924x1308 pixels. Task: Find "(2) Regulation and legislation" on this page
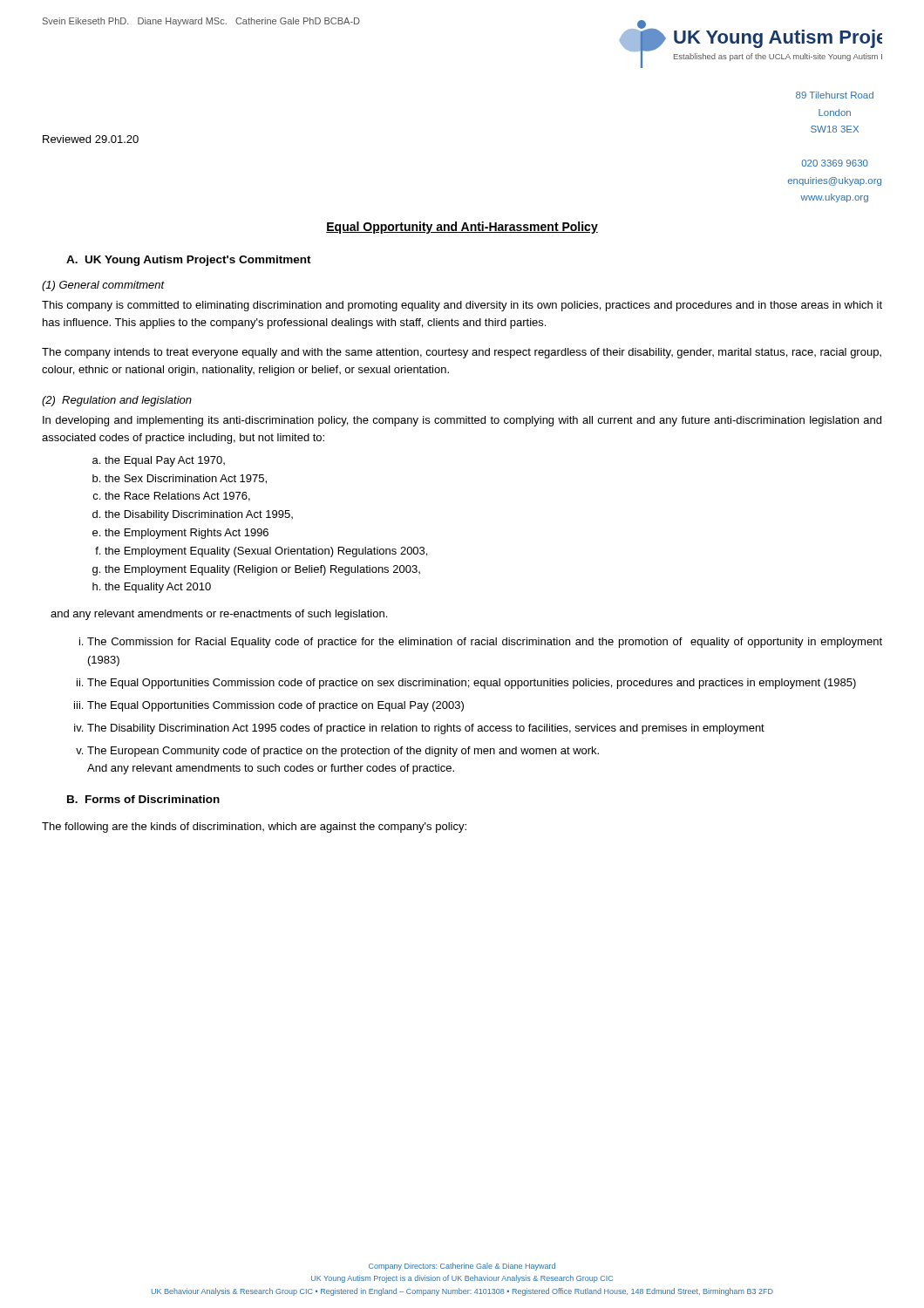click(x=117, y=399)
